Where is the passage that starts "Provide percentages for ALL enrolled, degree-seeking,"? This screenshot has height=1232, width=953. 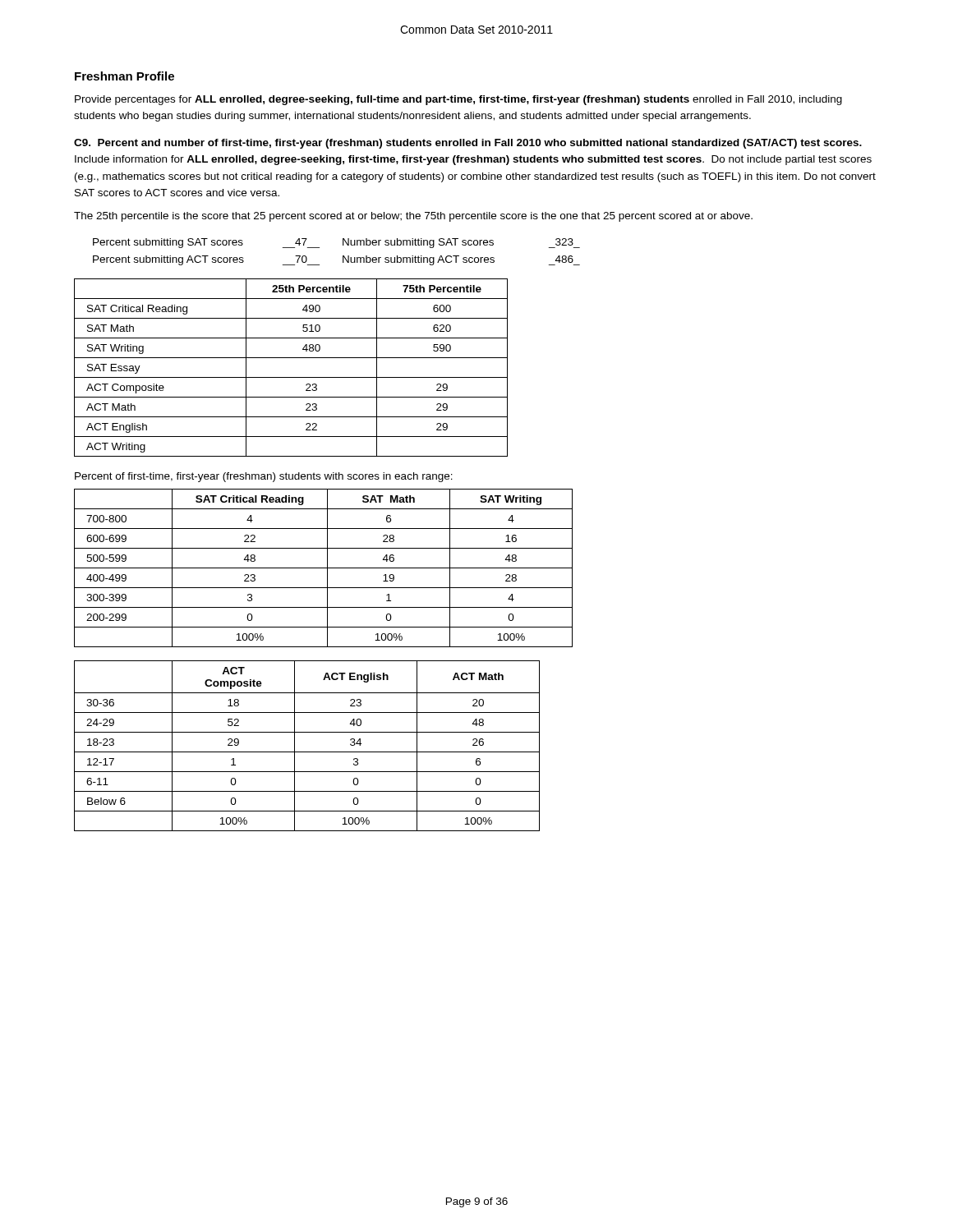pos(458,107)
